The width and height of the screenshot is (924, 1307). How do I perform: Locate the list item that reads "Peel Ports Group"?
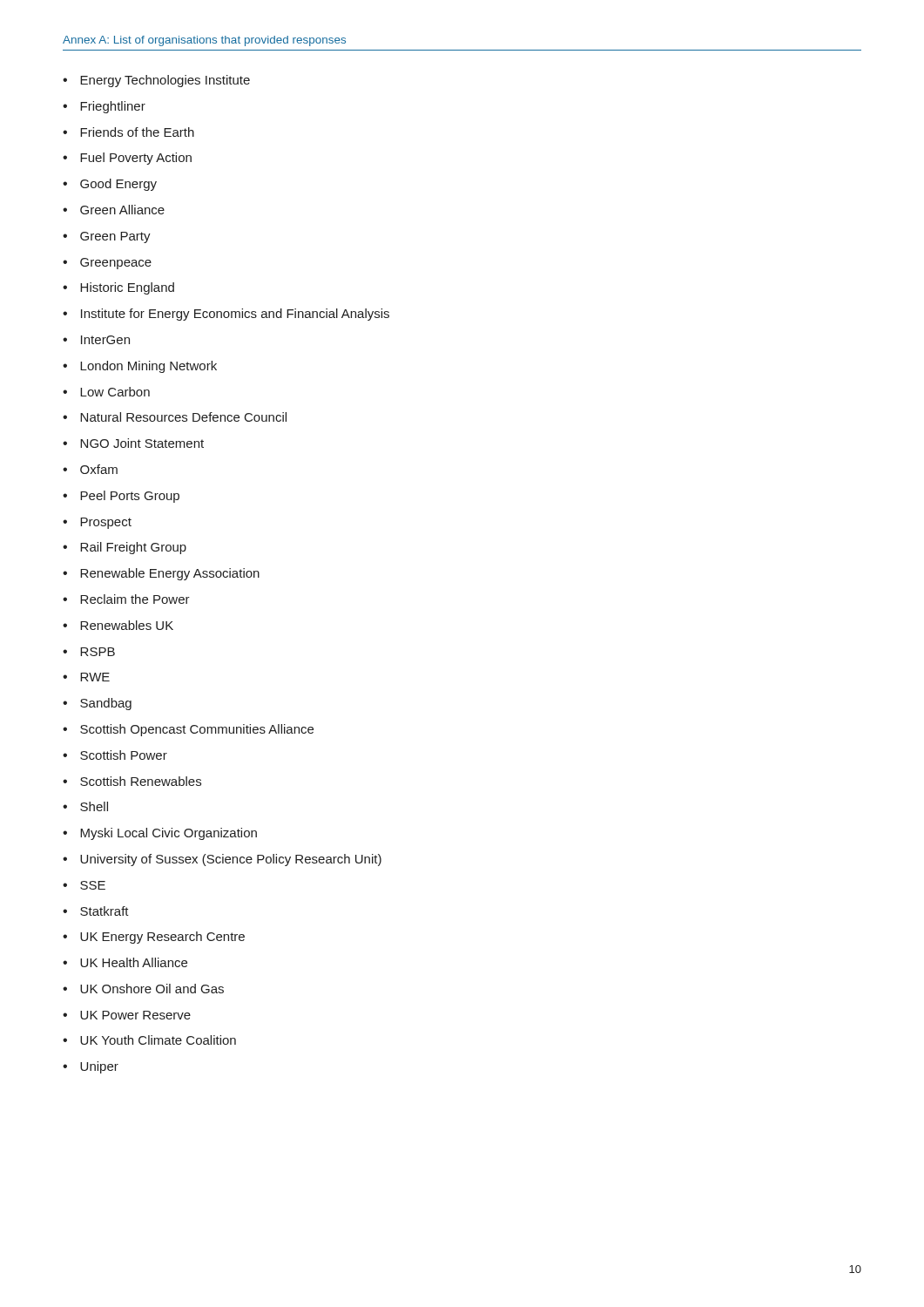point(130,495)
